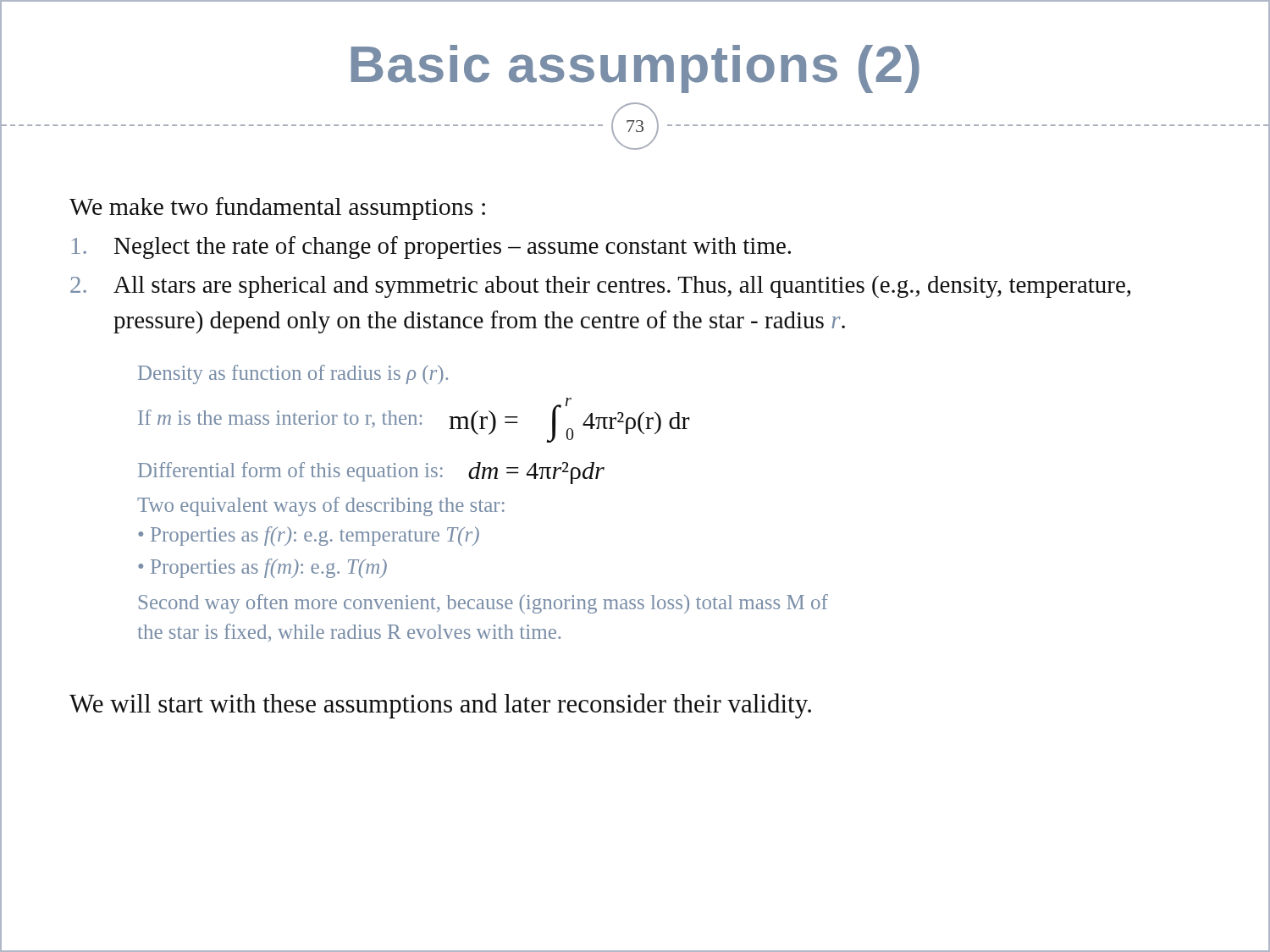Click on the text block that reads "Density as function"

point(293,373)
